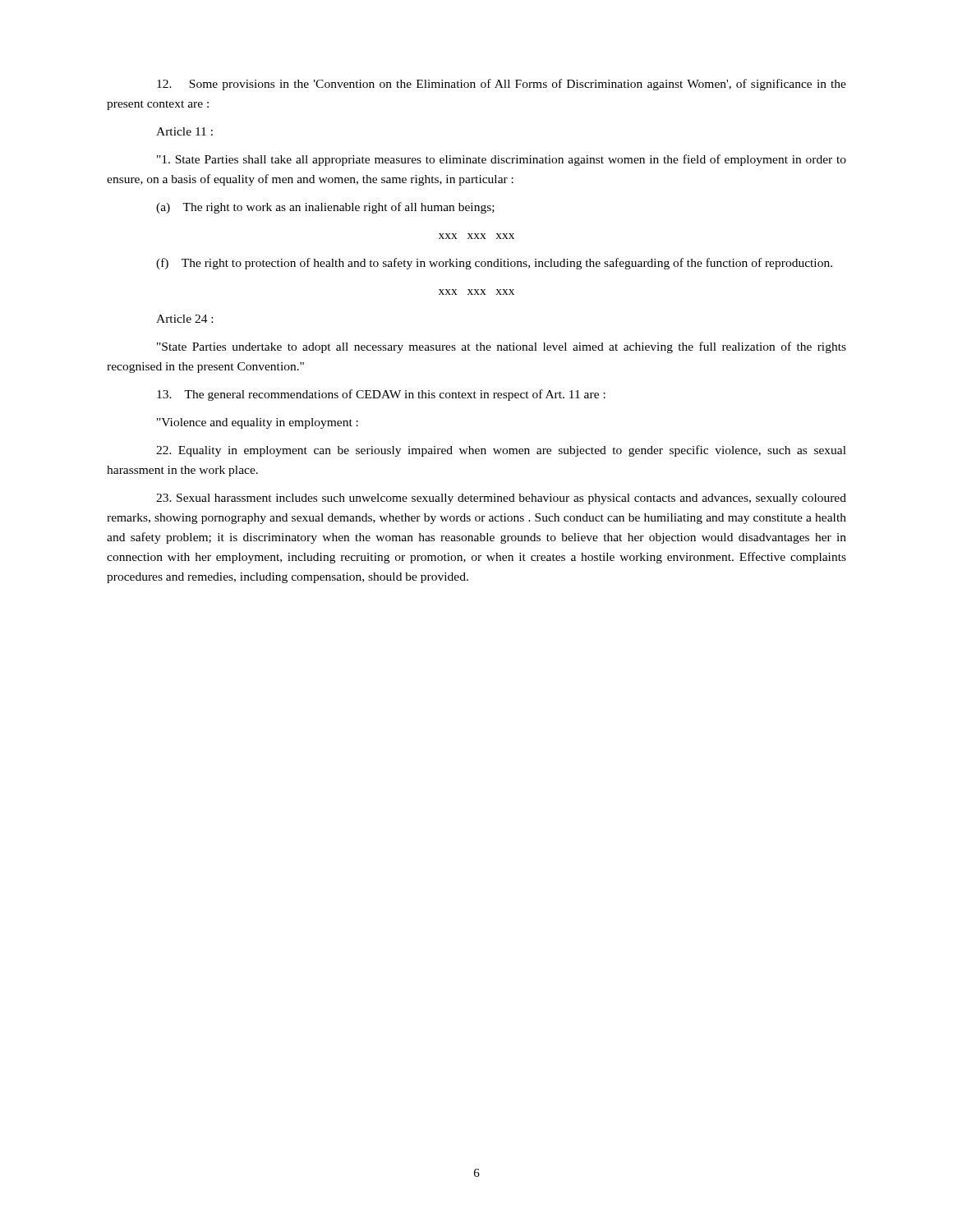Point to the text block starting "(a) The right to work as"
Viewport: 953px width, 1232px height.
coord(326,207)
